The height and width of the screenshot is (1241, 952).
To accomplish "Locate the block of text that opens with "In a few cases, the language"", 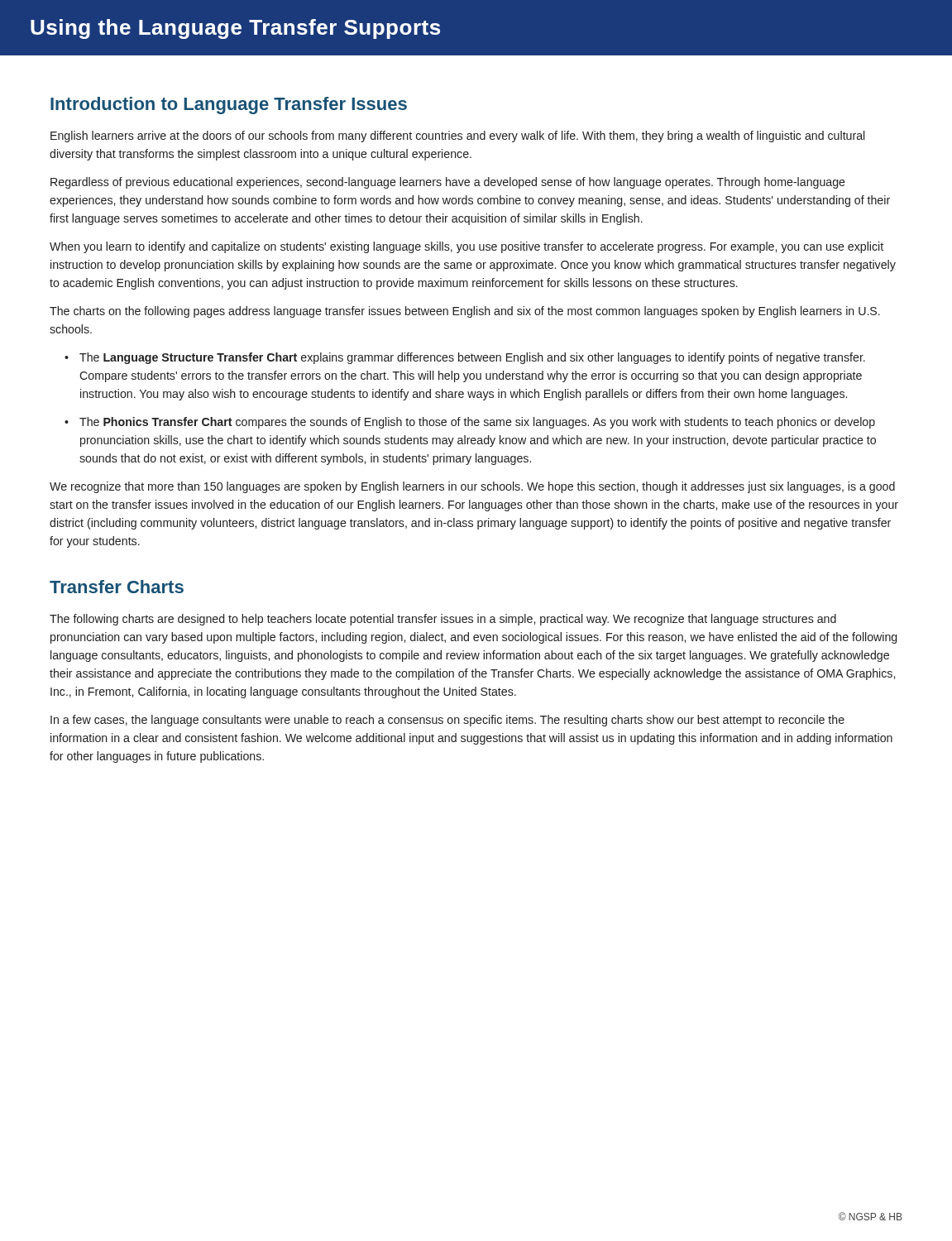I will click(x=471, y=738).
